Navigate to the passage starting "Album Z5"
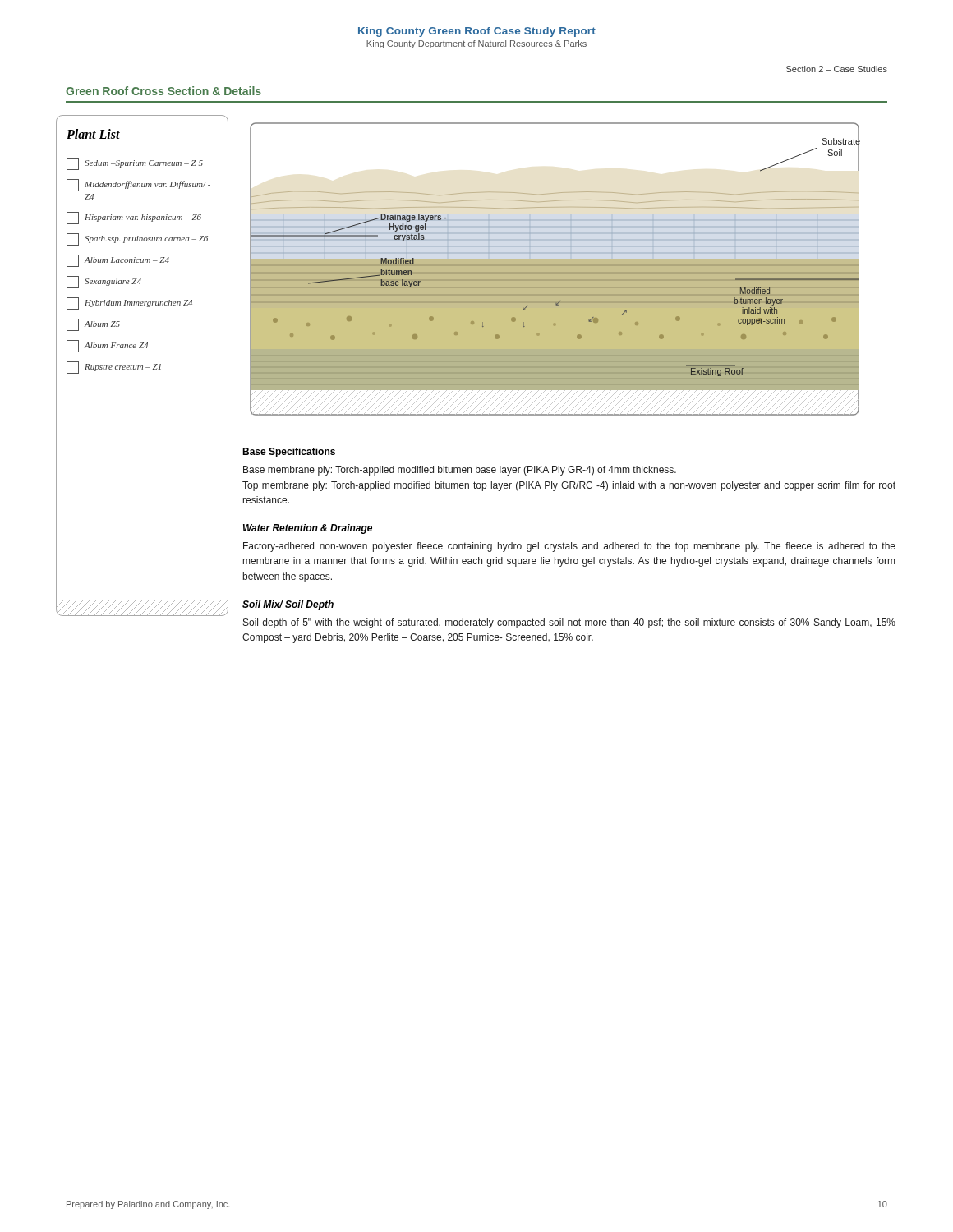953x1232 pixels. (93, 325)
